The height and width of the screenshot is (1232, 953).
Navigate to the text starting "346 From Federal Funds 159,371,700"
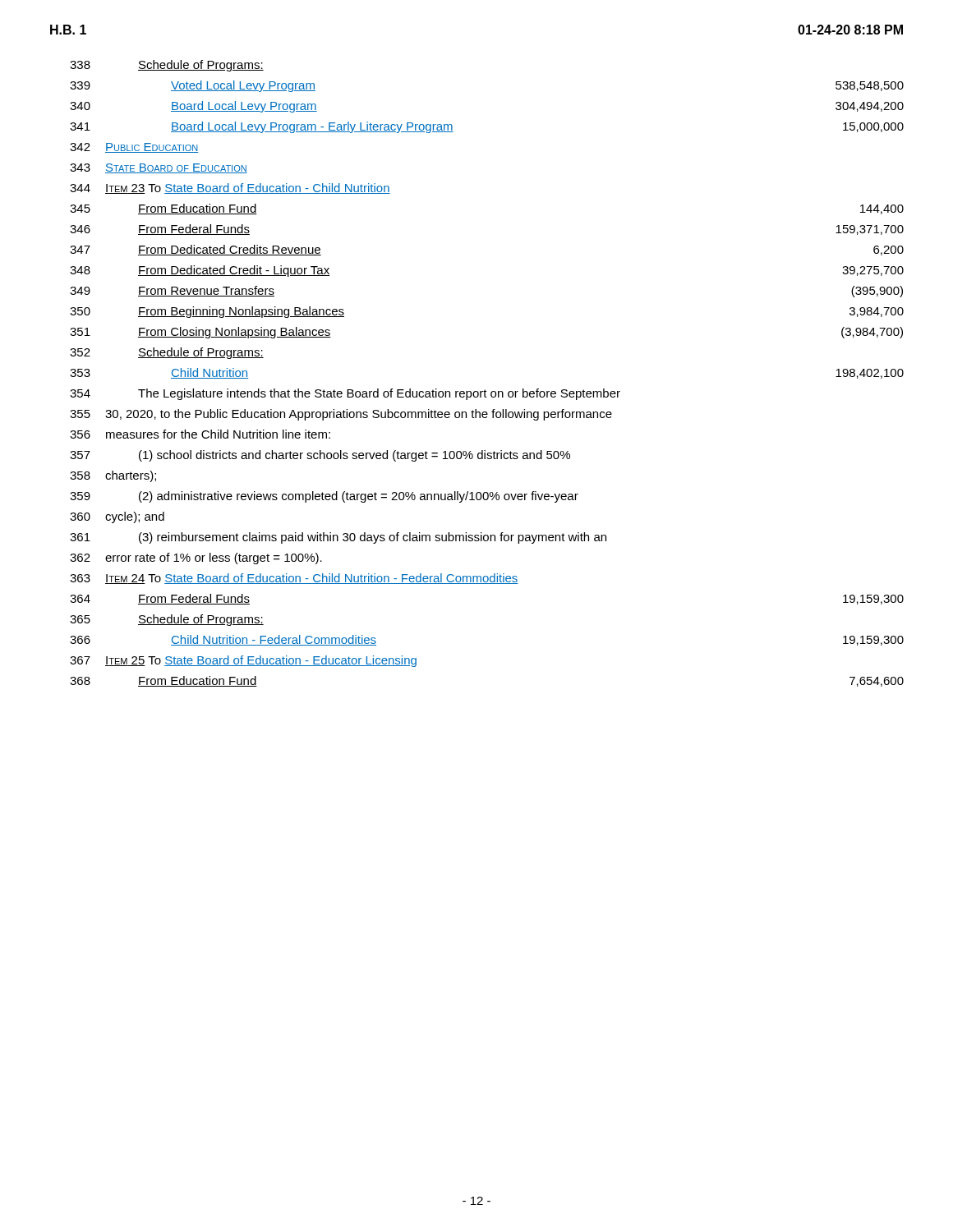76,230
